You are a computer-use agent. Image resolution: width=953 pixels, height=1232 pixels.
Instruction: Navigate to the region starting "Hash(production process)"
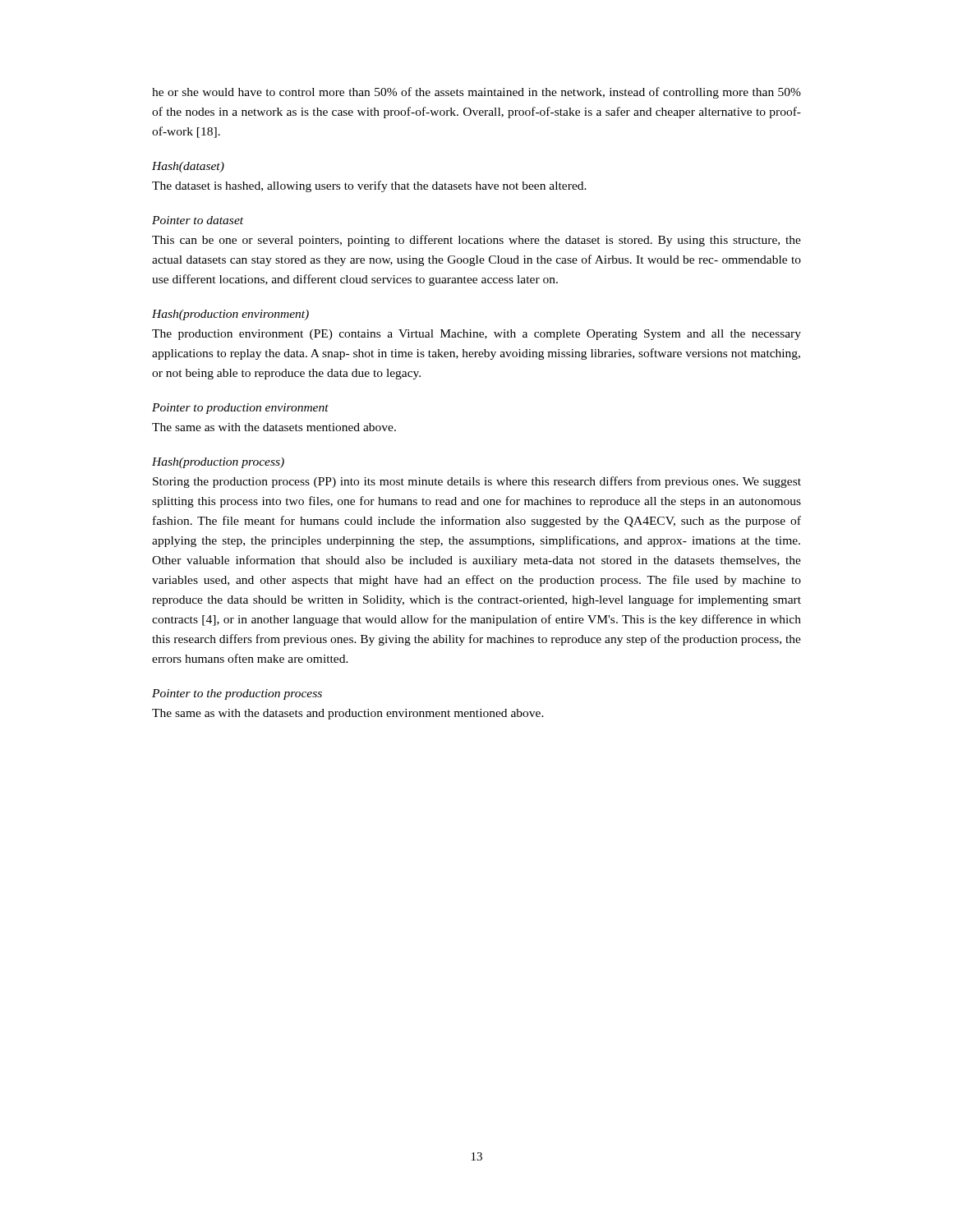[218, 461]
